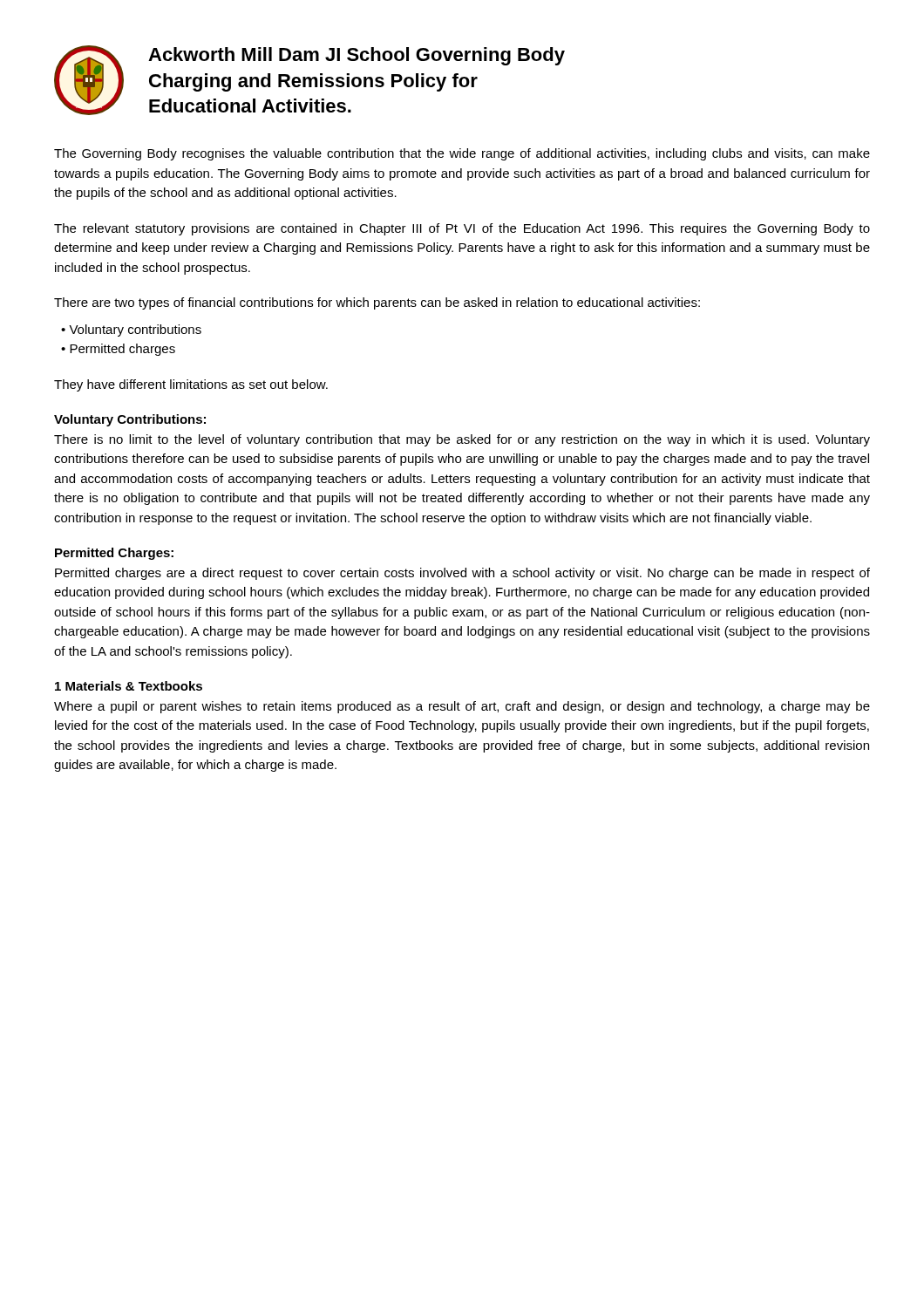Select the element starting "Ackworth Mill Dam JI School Governing BodyCharging"
Image resolution: width=924 pixels, height=1308 pixels.
pyautogui.click(x=357, y=56)
